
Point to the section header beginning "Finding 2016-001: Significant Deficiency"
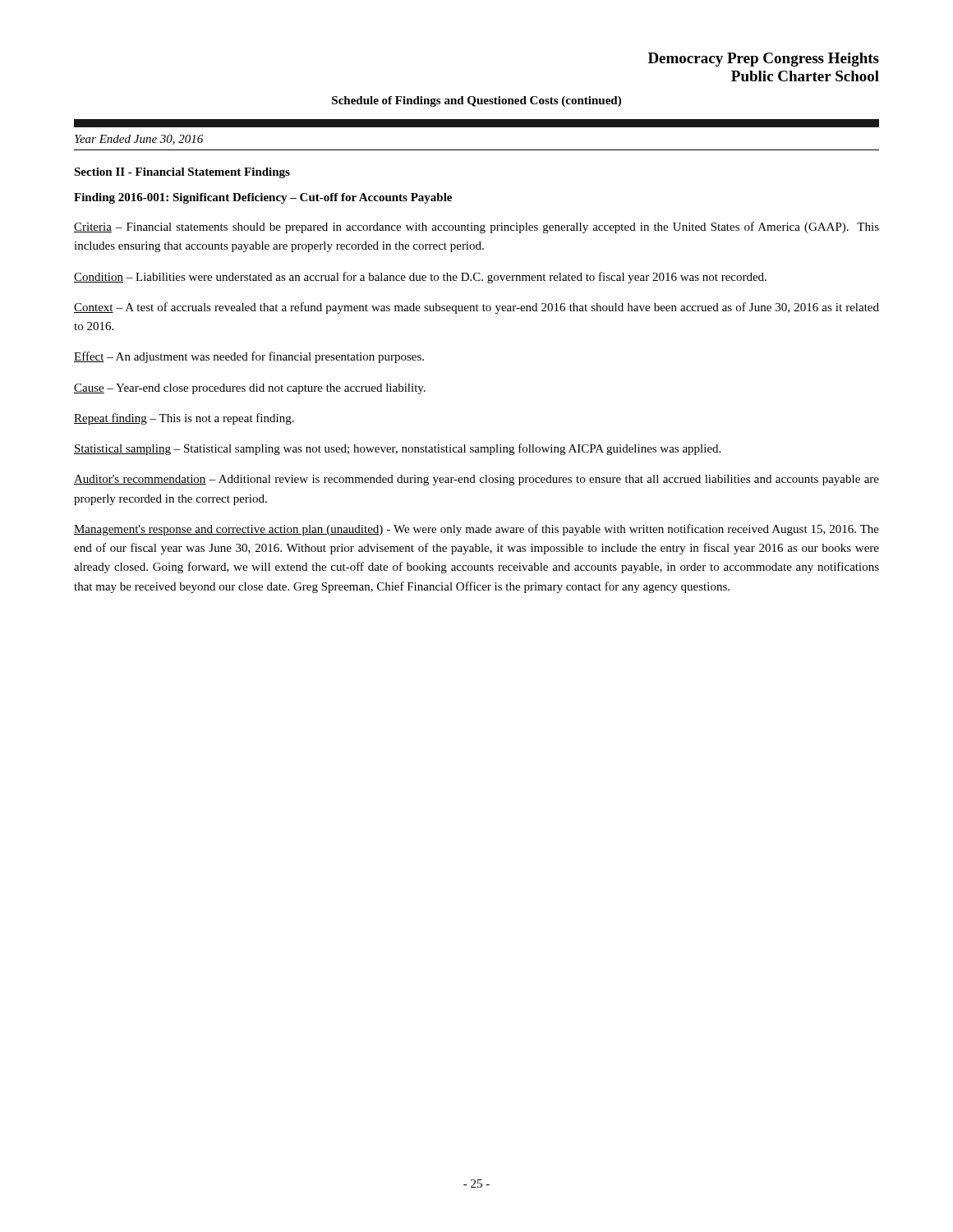(x=263, y=197)
